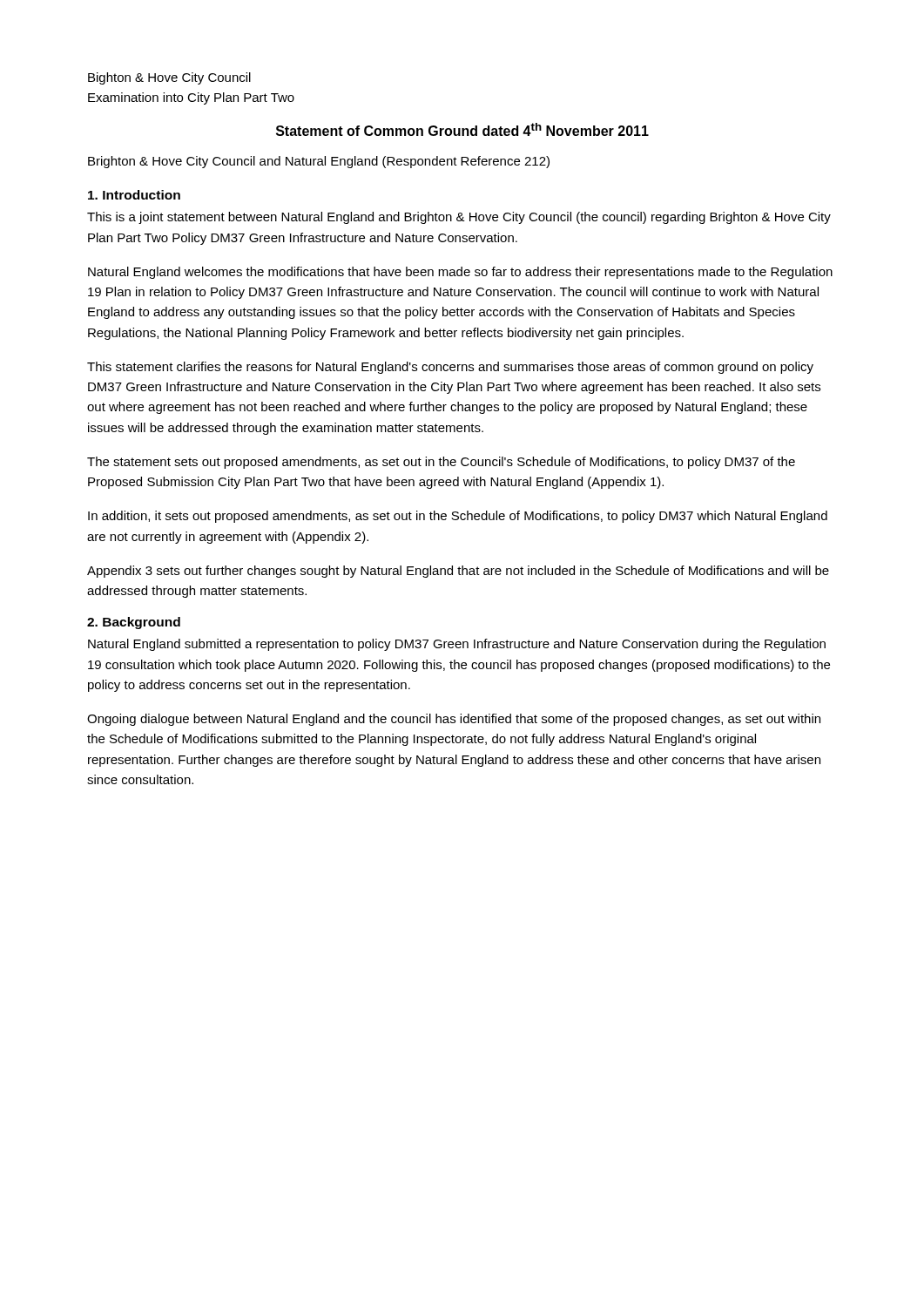Locate the block of text that opens with "This statement clarifies the reasons"
The width and height of the screenshot is (924, 1307).
coord(454,397)
